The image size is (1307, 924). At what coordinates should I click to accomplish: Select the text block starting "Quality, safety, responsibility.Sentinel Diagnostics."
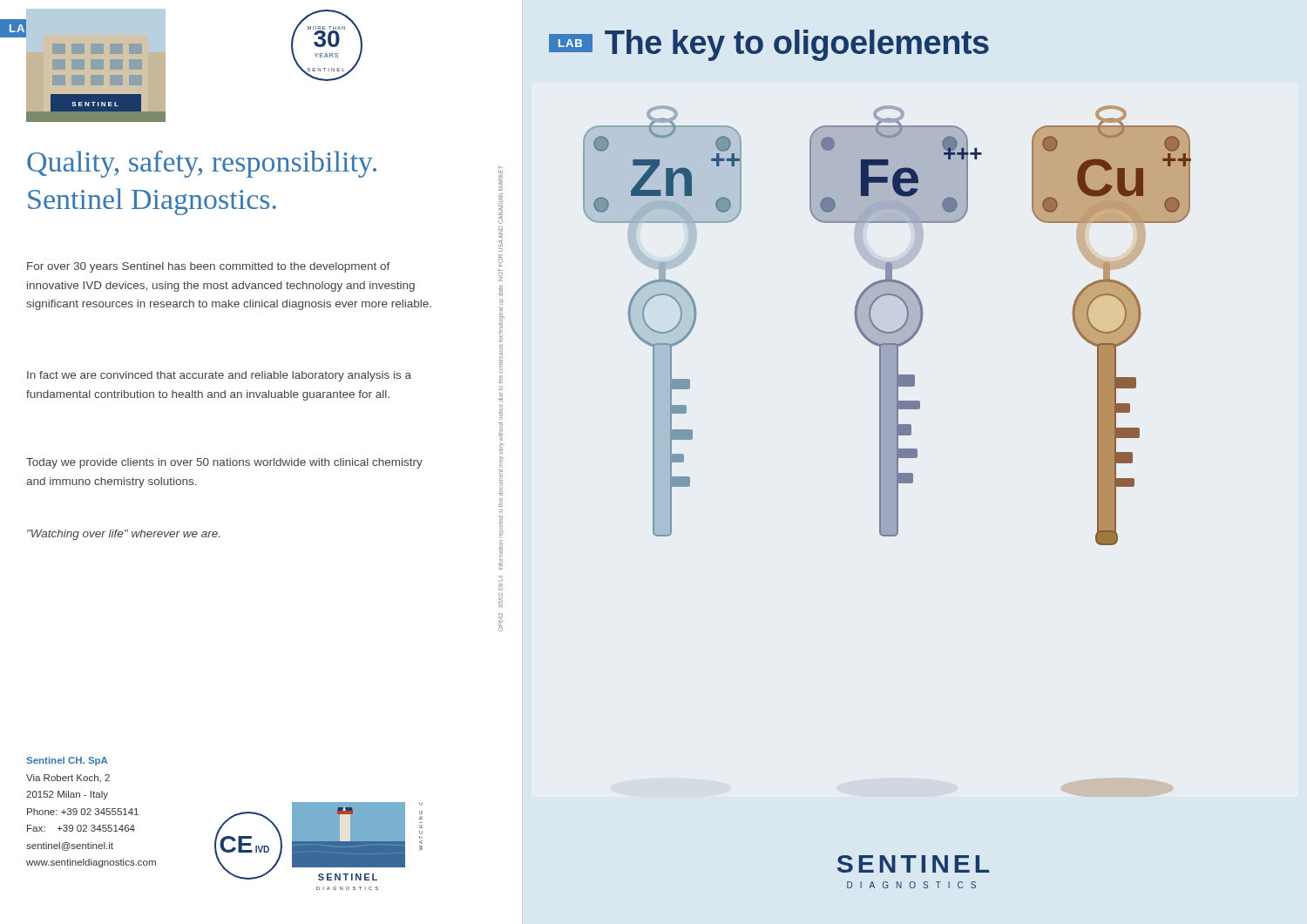[x=202, y=180]
